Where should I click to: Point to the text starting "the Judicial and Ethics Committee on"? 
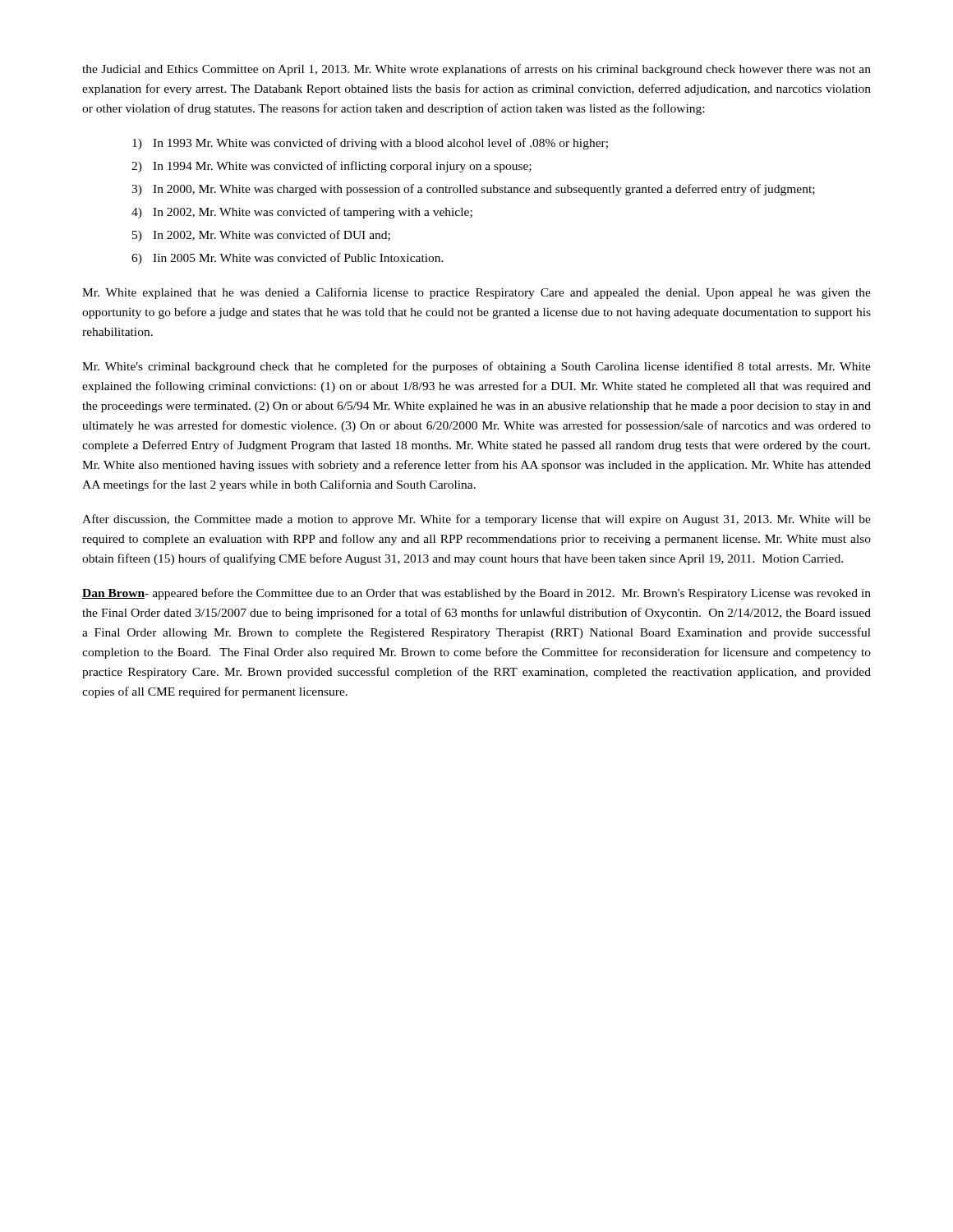pyautogui.click(x=476, y=88)
